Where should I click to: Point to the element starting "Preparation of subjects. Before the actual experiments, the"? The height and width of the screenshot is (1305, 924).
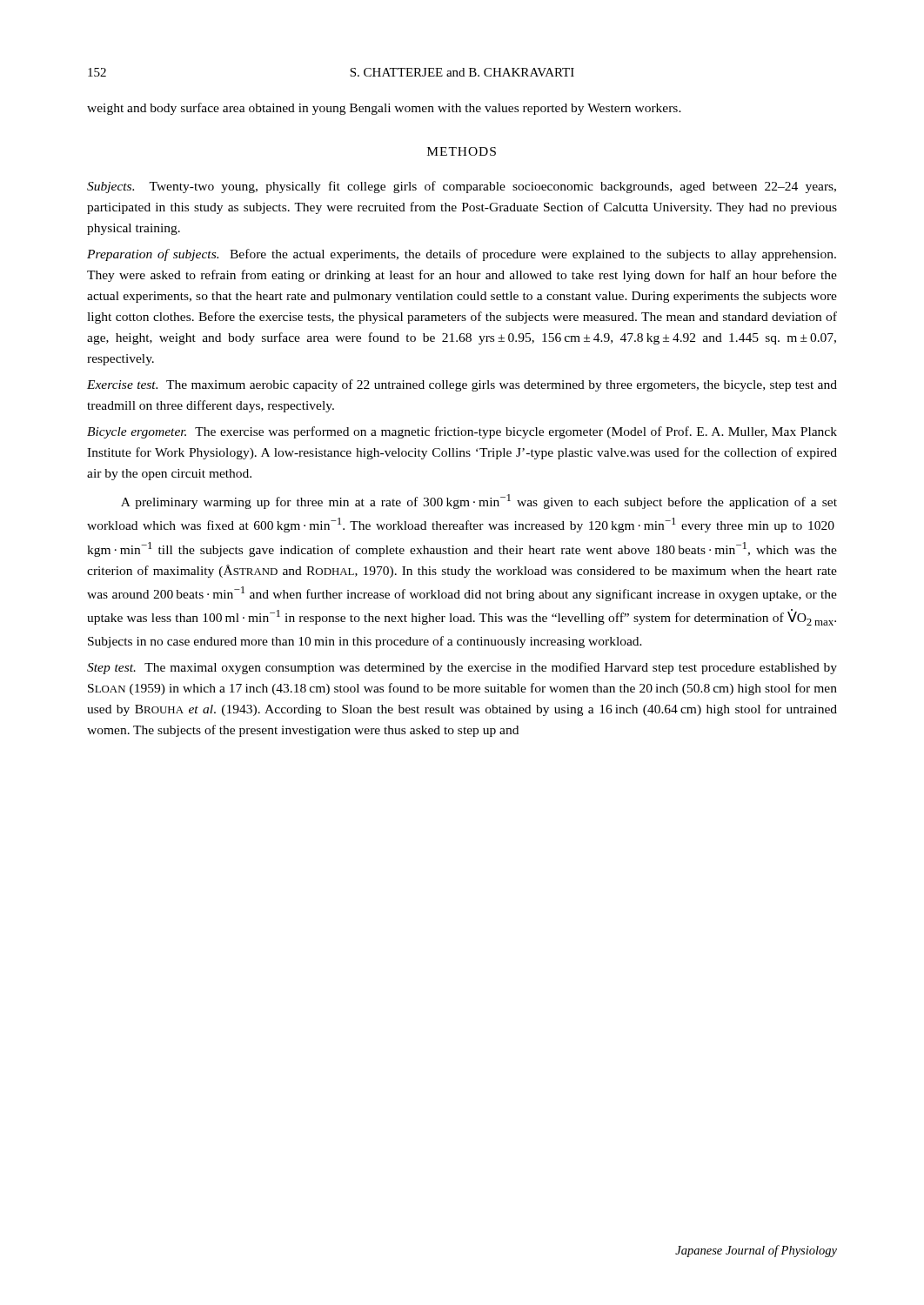click(462, 306)
